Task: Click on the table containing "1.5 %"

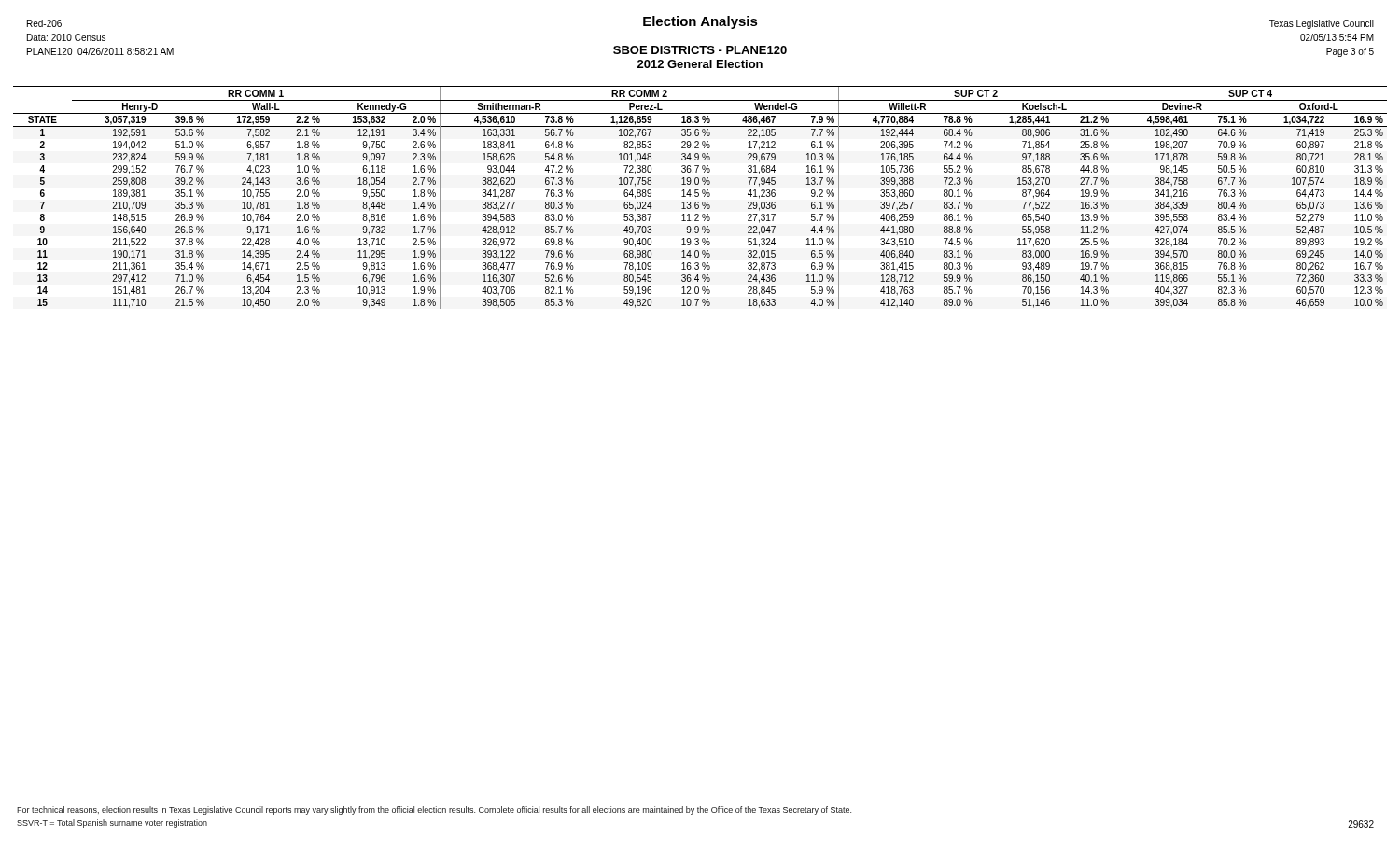Action: coord(700,197)
